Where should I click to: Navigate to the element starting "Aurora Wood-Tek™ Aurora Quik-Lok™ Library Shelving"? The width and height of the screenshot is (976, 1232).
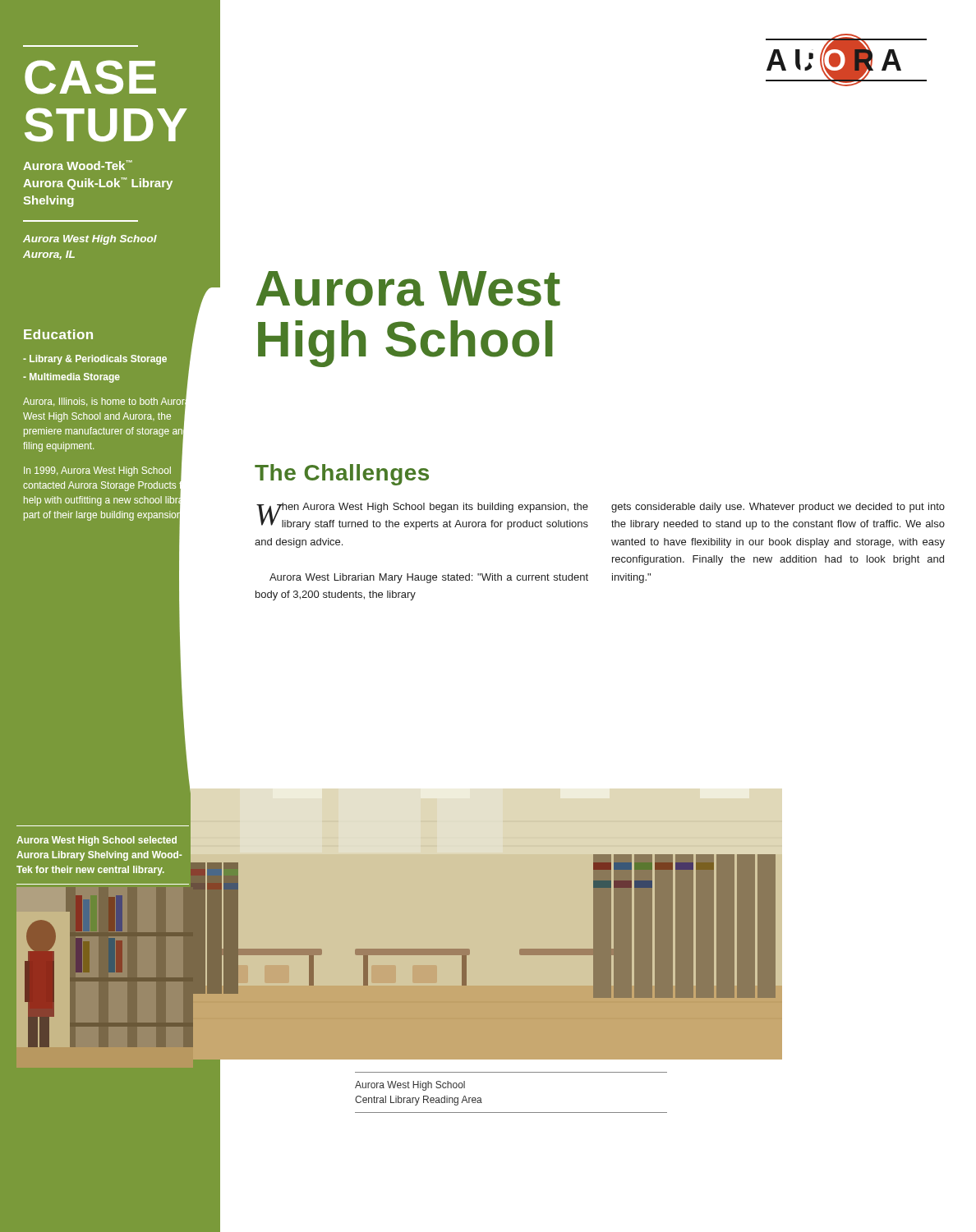tap(98, 183)
